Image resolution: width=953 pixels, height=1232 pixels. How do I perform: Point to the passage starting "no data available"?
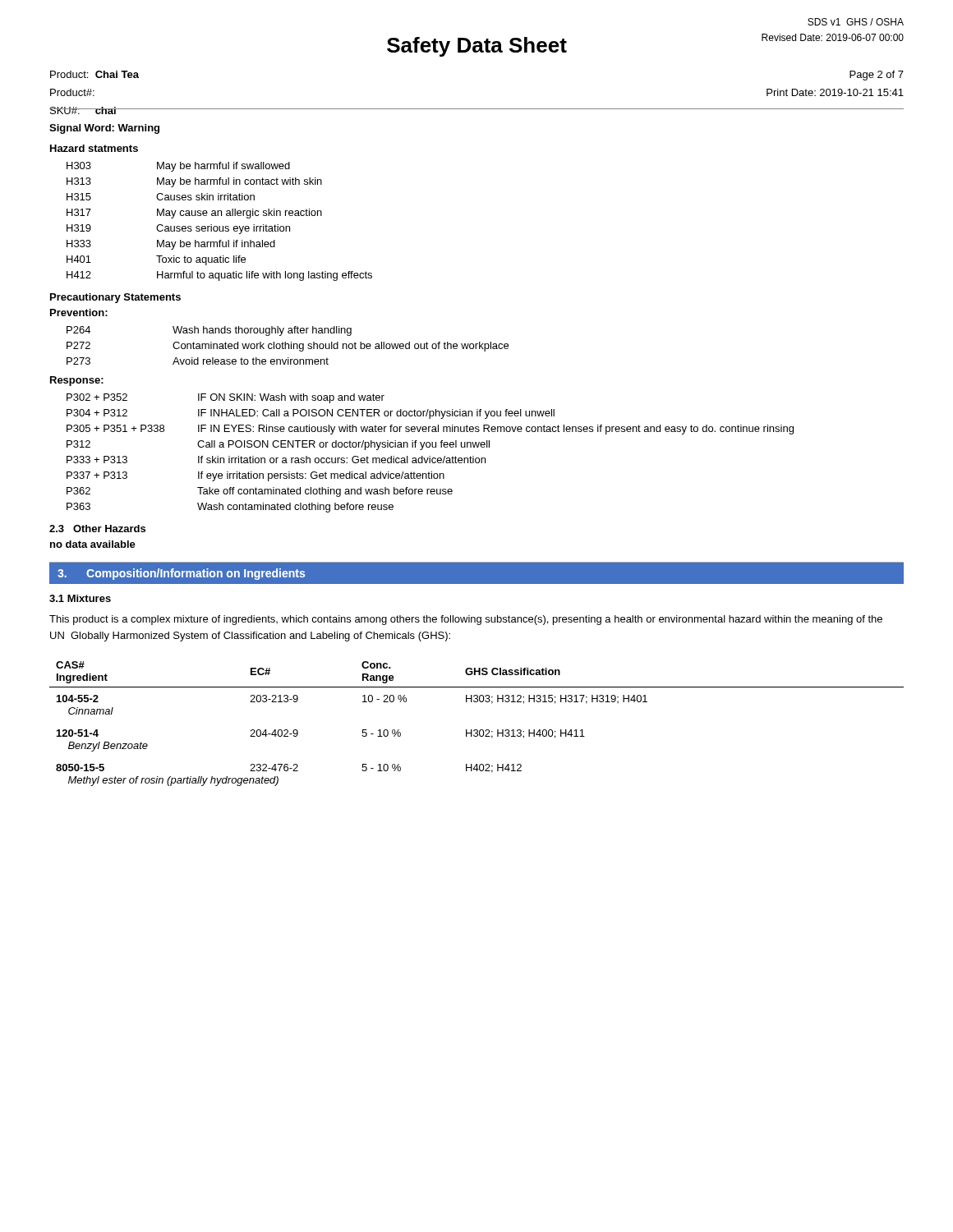tap(92, 544)
